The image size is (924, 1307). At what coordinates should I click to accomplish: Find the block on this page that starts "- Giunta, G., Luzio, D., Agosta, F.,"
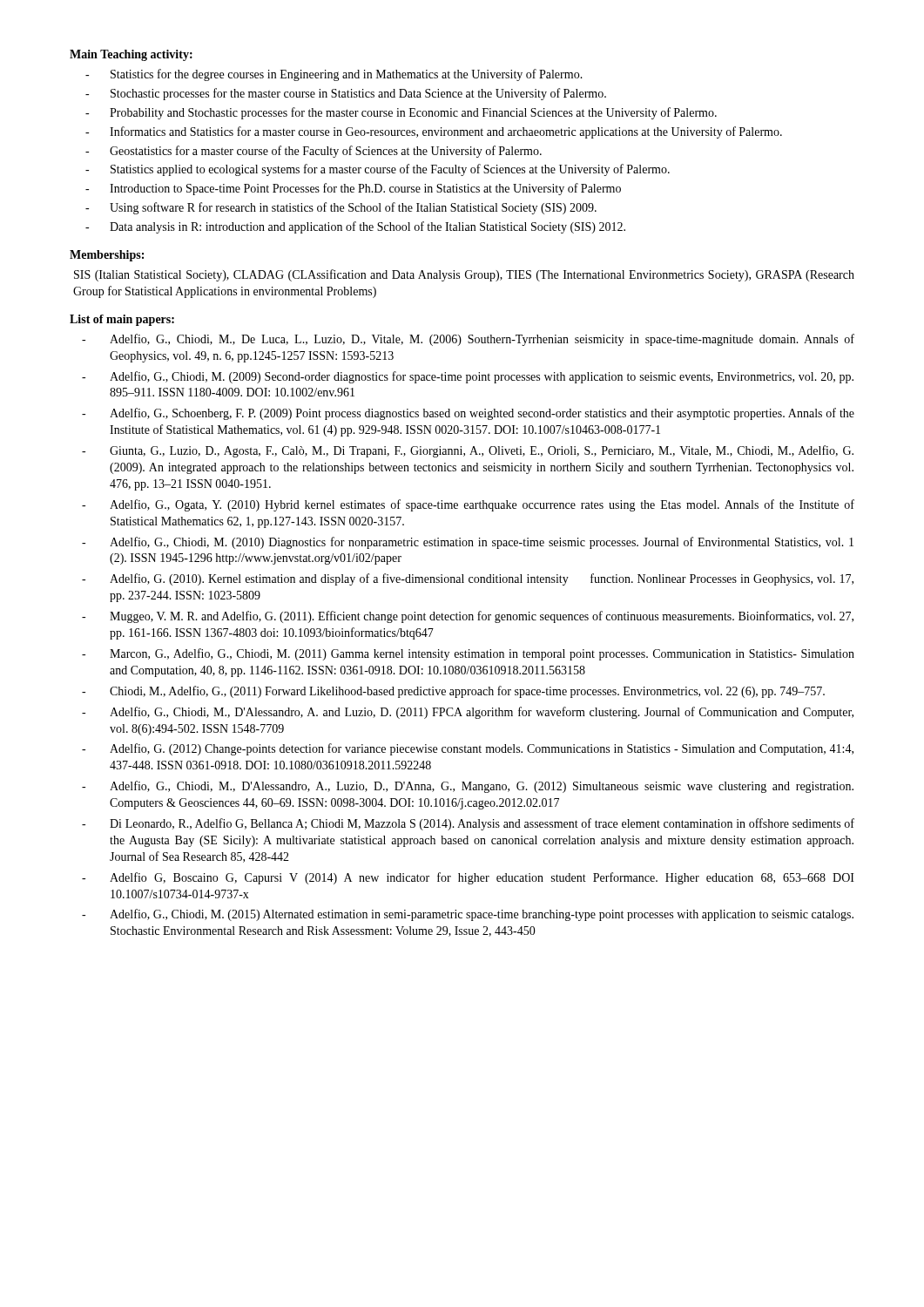(462, 468)
